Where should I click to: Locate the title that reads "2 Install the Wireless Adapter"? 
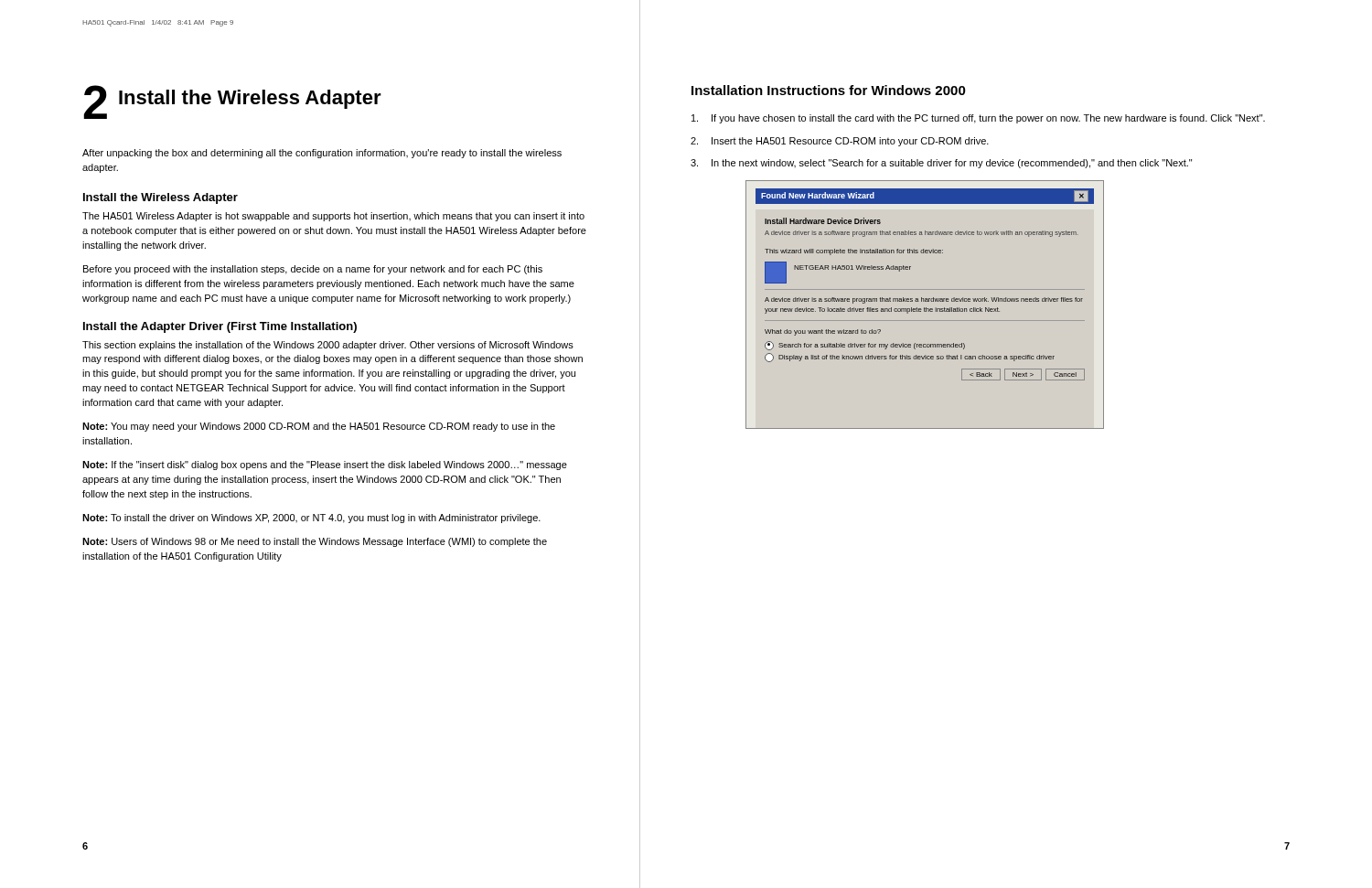(x=232, y=104)
